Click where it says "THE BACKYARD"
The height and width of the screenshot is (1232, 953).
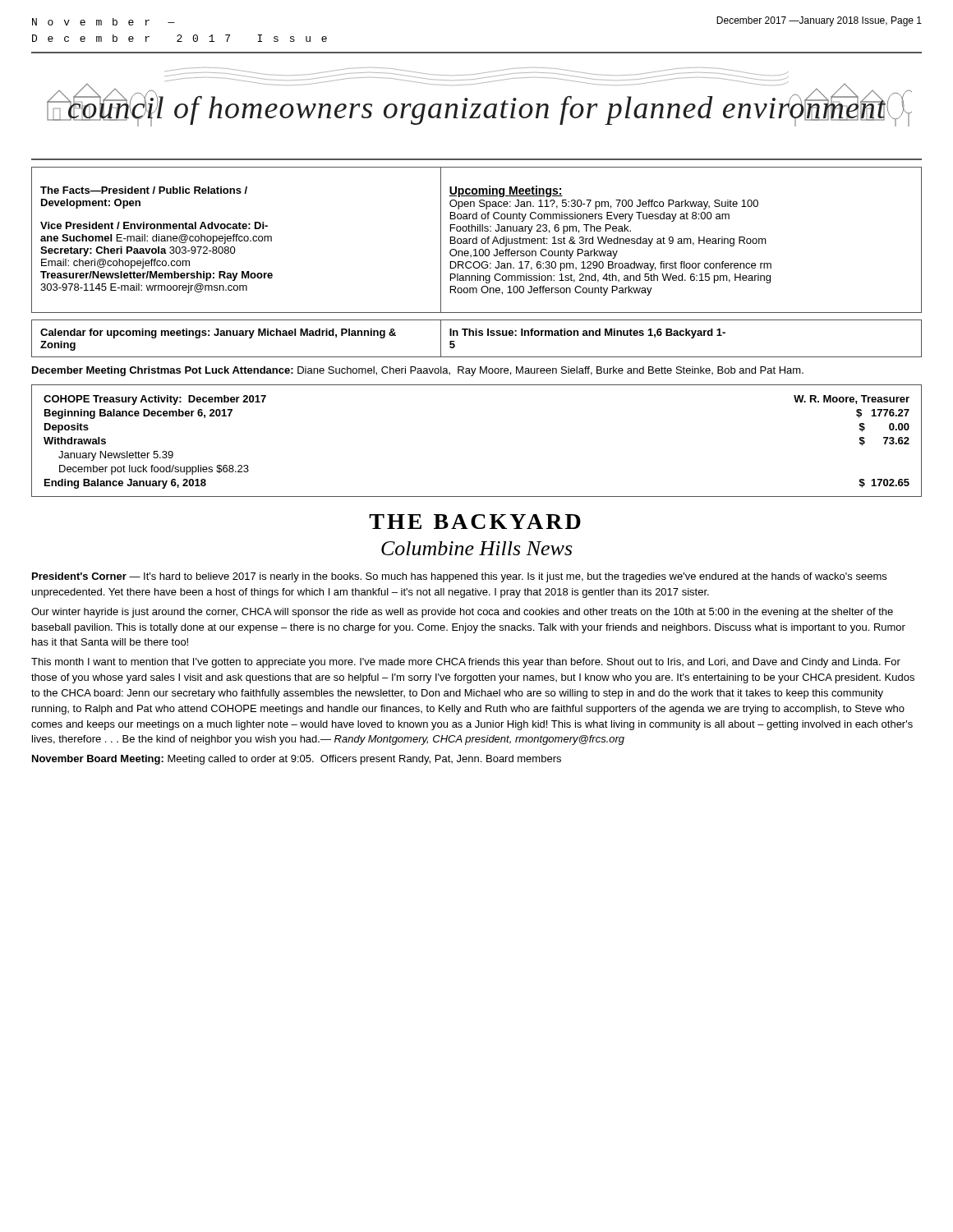(476, 521)
